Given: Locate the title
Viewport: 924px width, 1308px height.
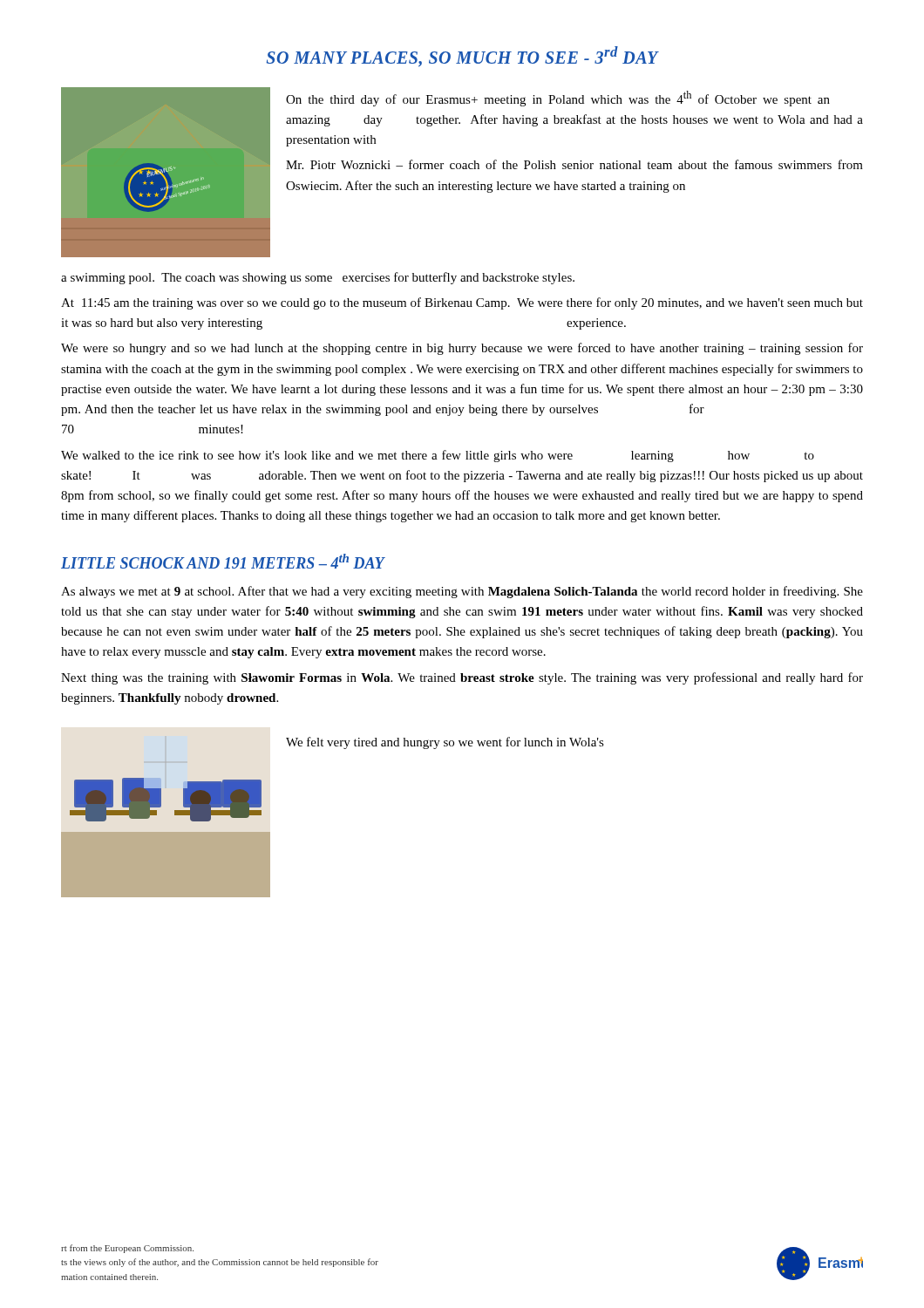Looking at the screenshot, I should point(462,55).
